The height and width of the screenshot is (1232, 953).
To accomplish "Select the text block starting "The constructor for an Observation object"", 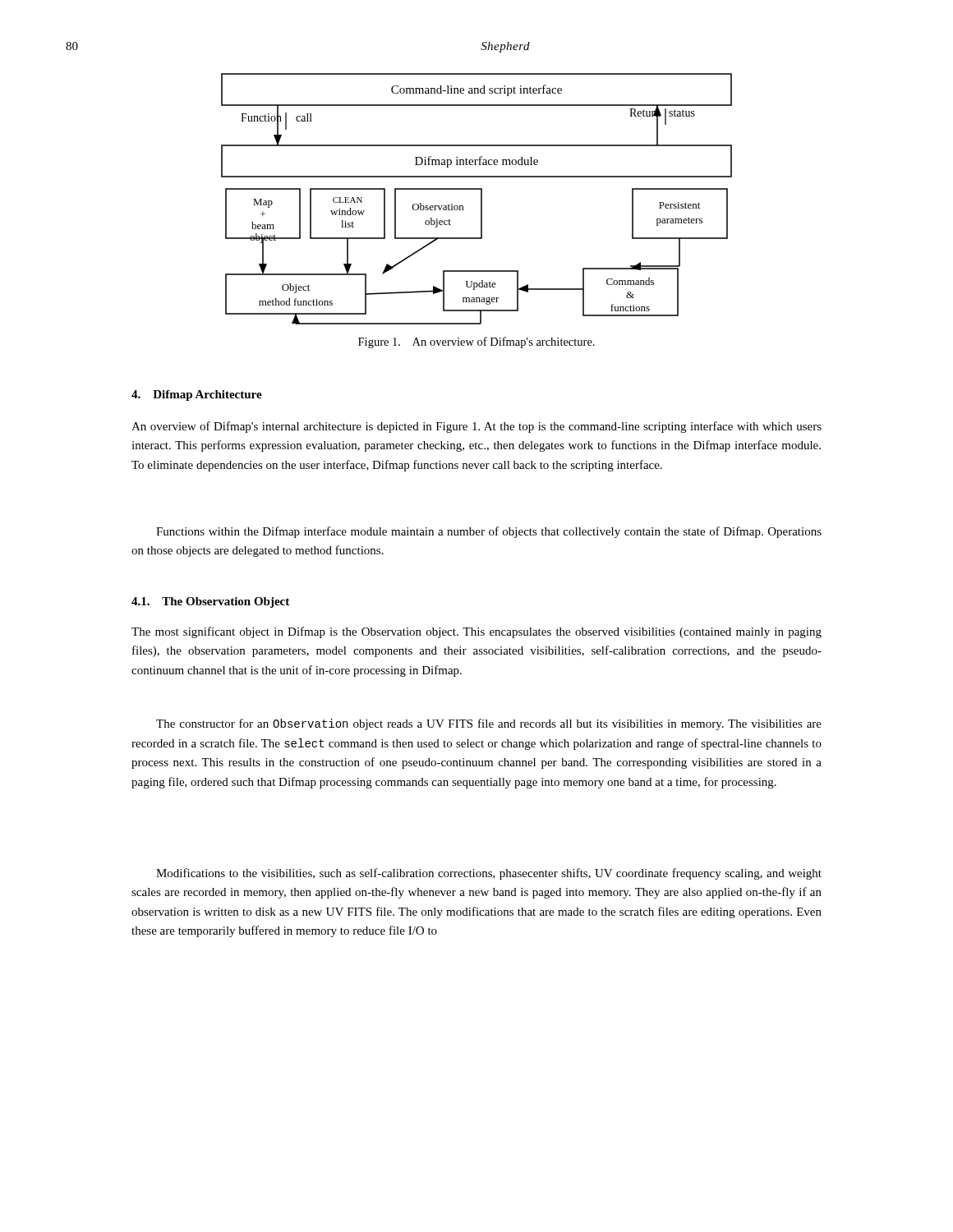I will tap(476, 753).
